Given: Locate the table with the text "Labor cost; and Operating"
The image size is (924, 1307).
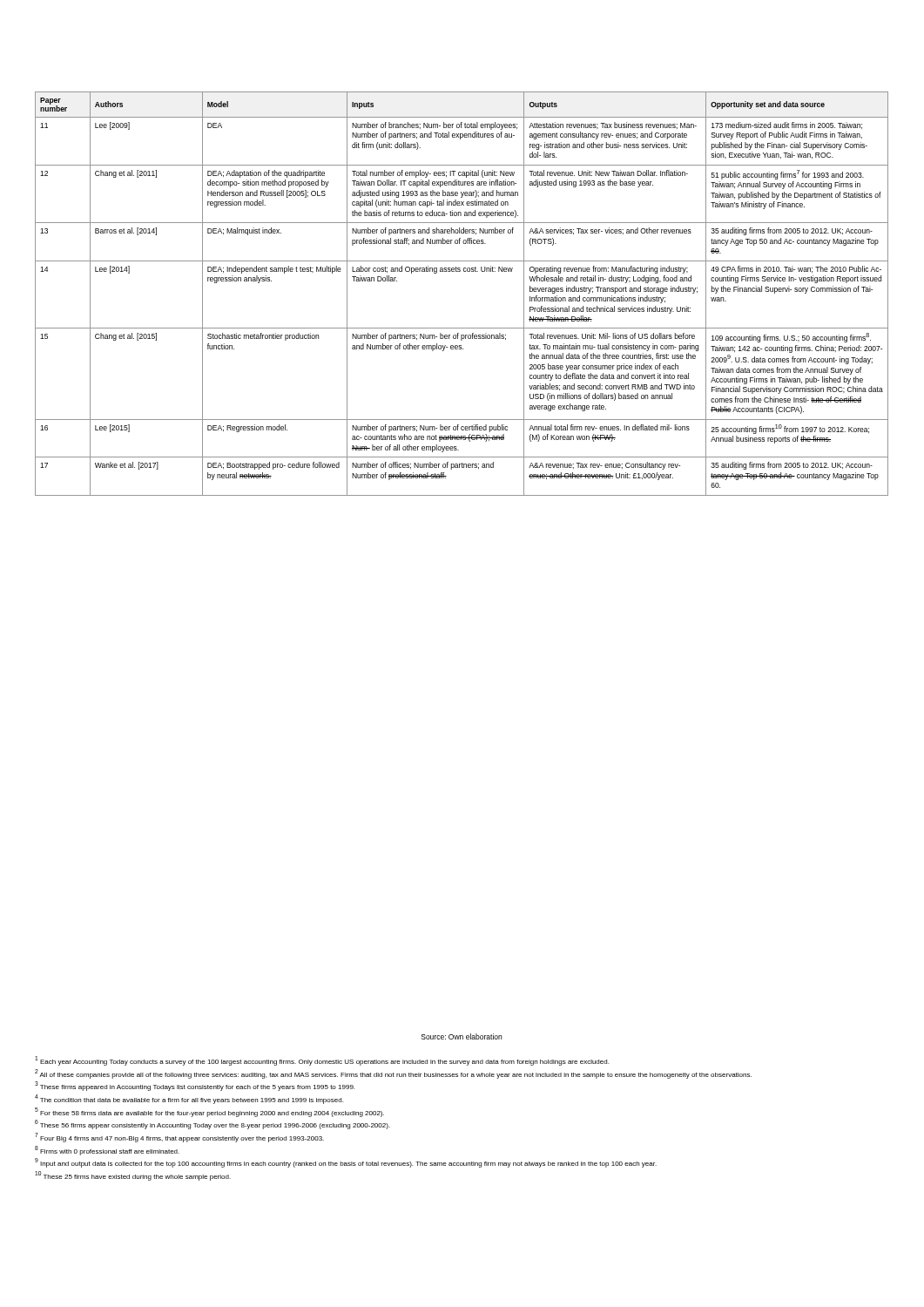Looking at the screenshot, I should (x=462, y=293).
